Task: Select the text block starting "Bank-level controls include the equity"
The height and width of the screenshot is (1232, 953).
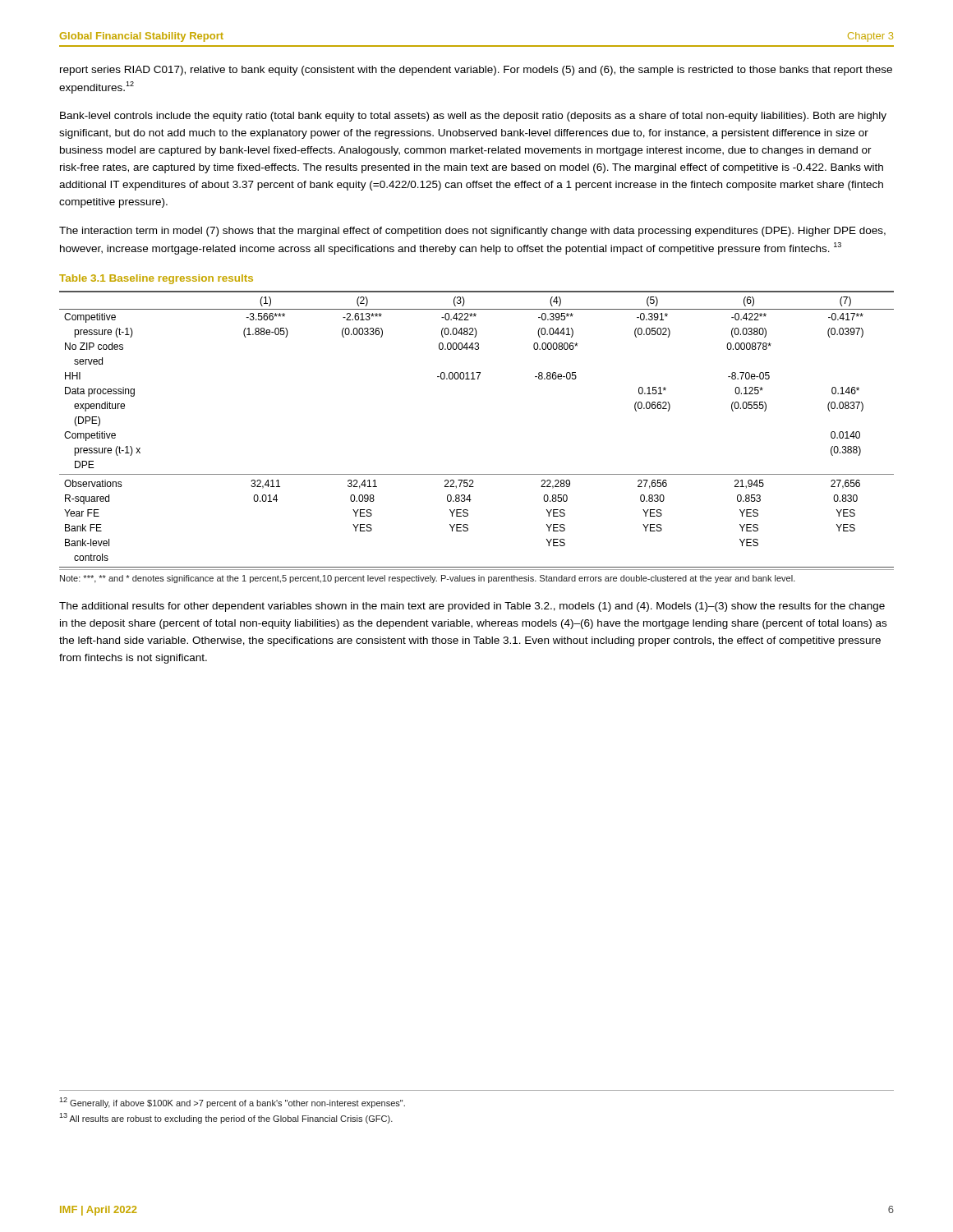Action: (473, 159)
